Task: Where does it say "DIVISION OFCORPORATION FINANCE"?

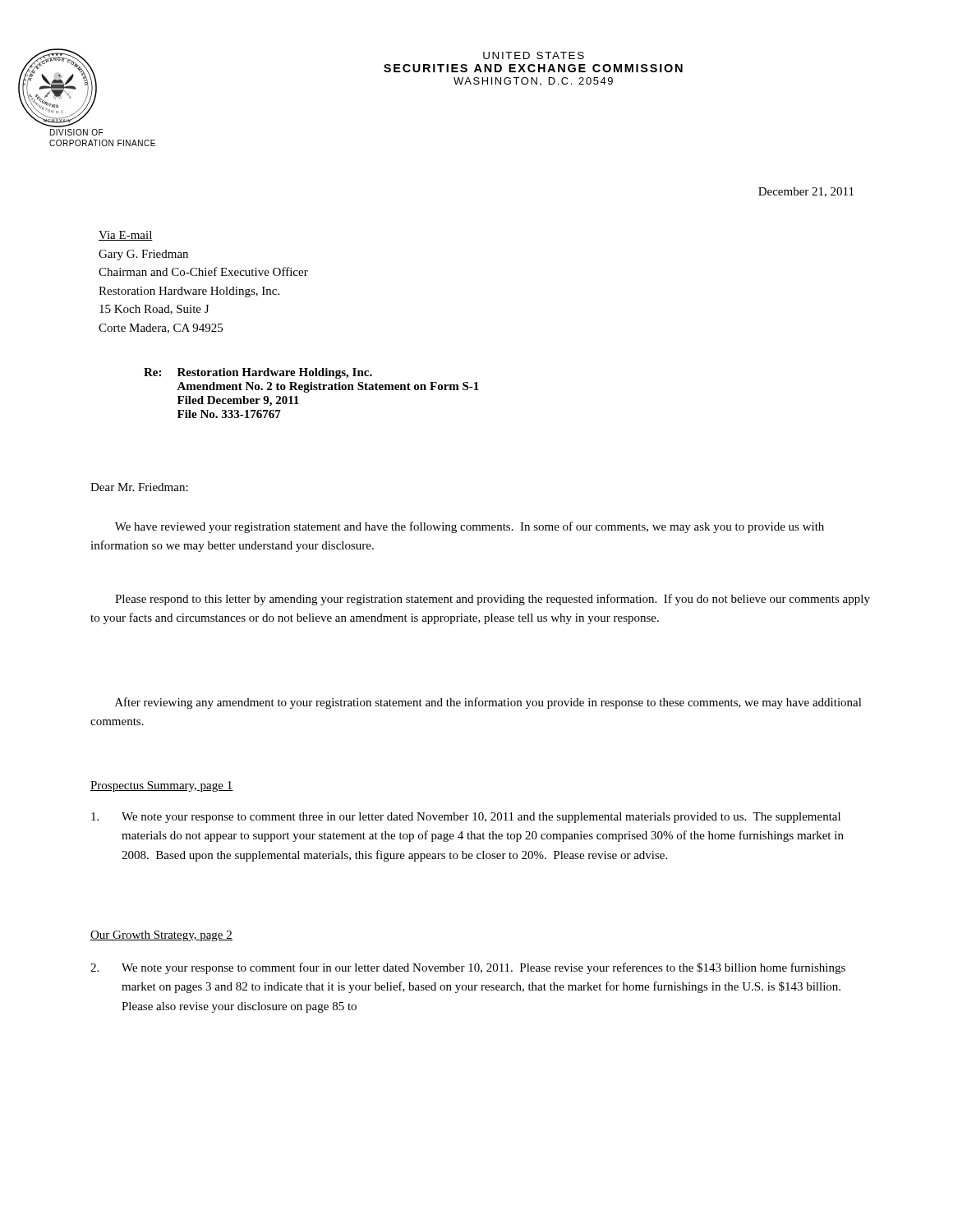Action: (103, 138)
